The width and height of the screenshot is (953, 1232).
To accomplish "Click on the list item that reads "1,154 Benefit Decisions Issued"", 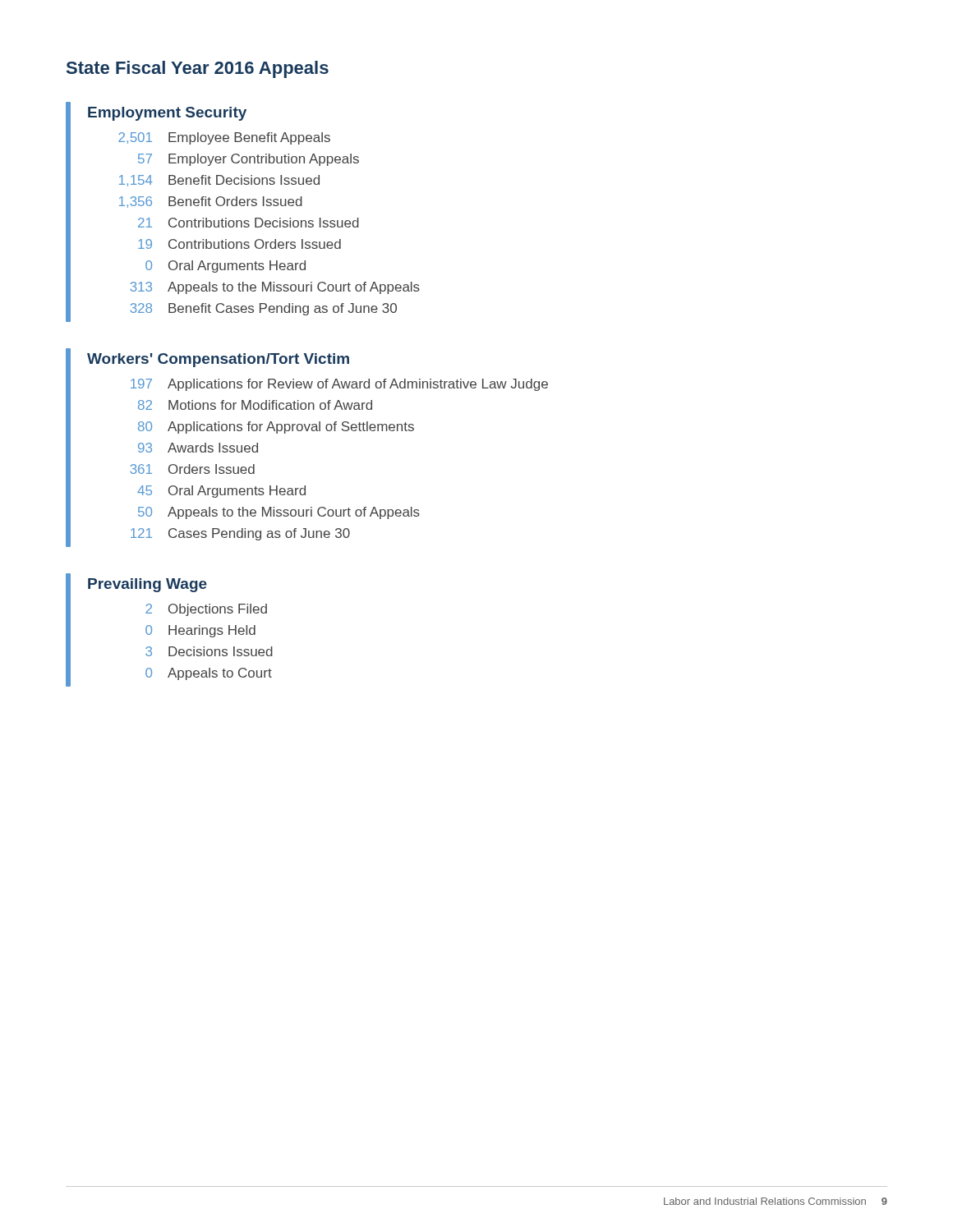I will [204, 181].
